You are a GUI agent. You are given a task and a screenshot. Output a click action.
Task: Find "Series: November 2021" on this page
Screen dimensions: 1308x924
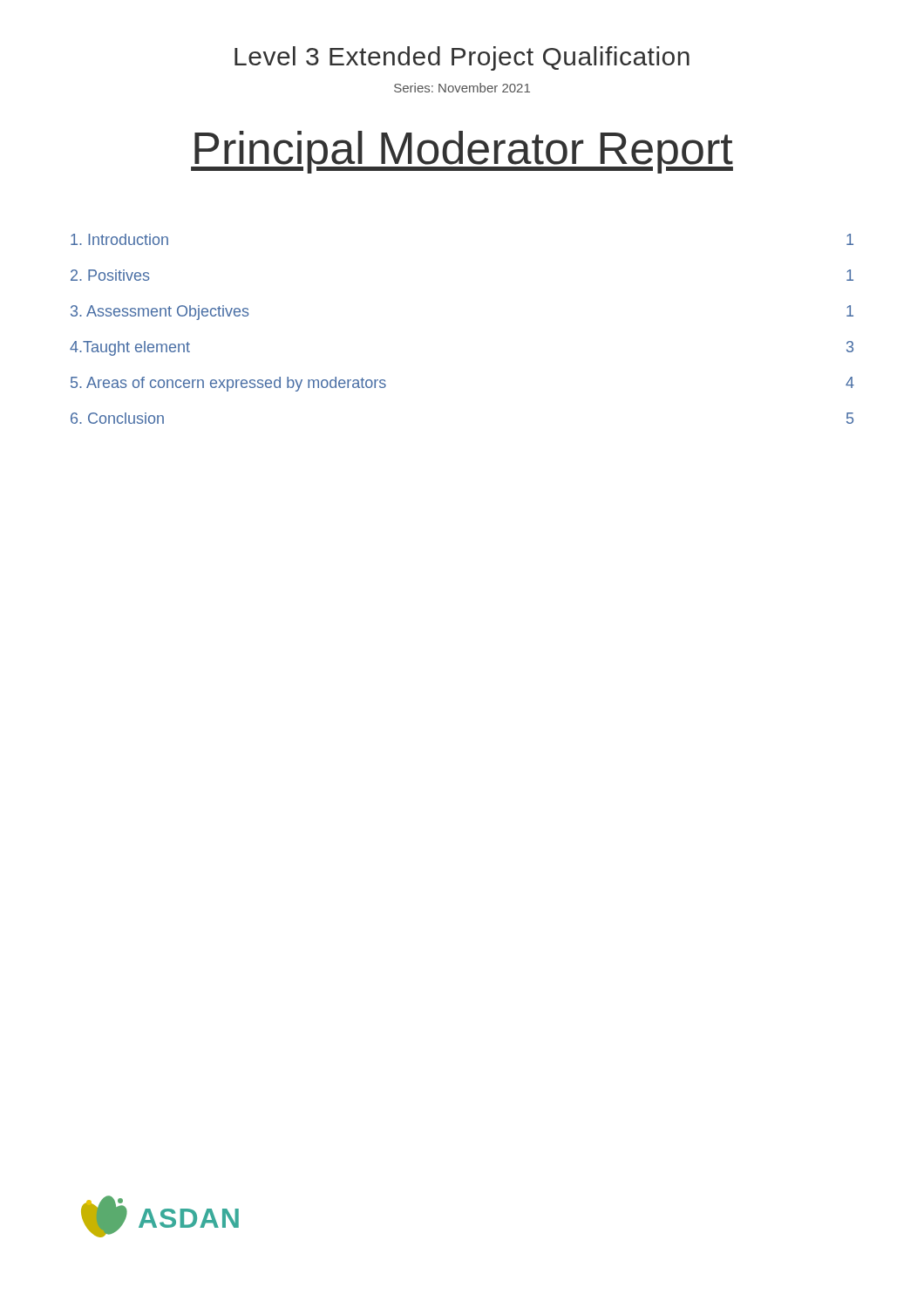(462, 88)
